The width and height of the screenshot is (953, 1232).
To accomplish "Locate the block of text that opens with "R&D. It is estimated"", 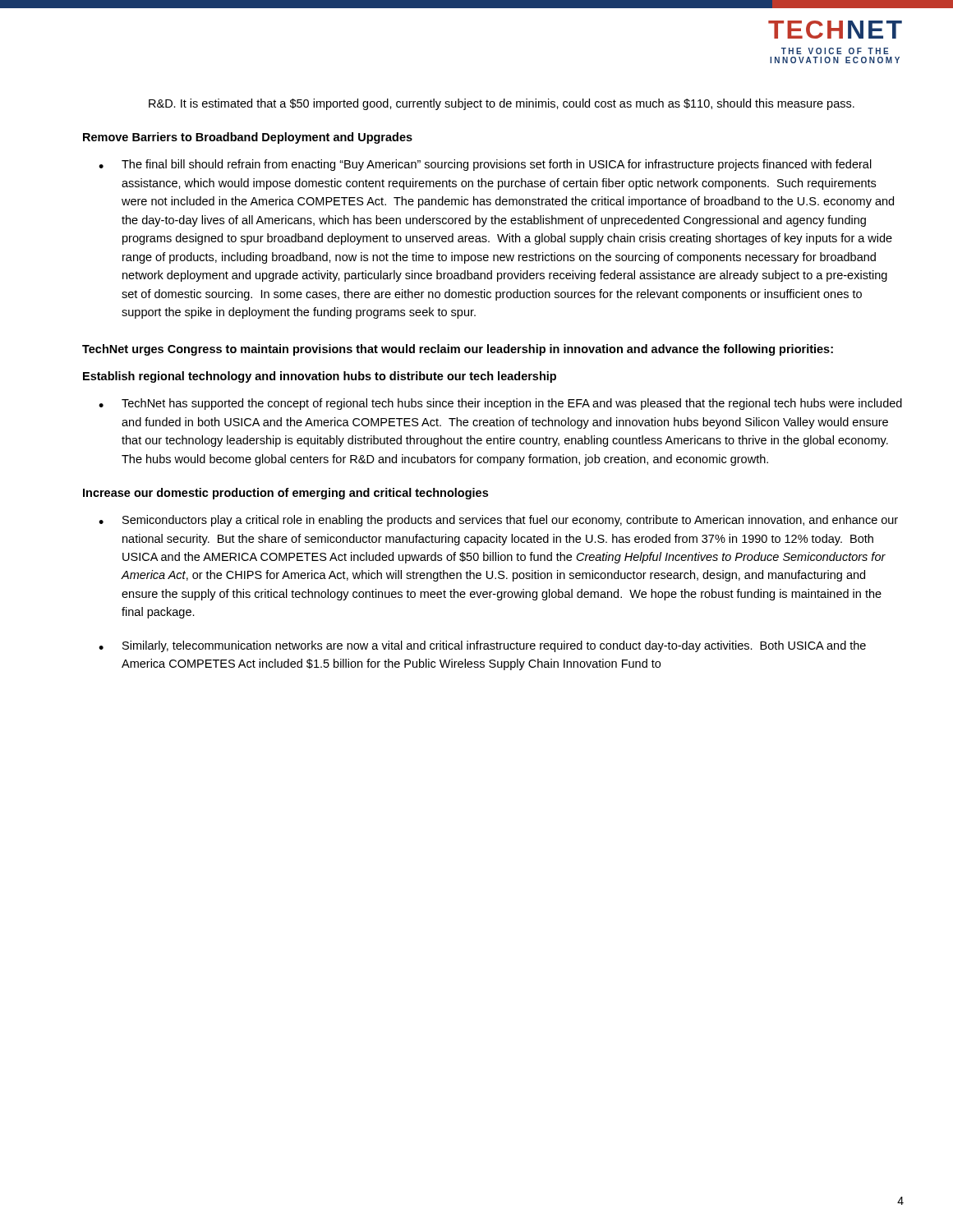I will click(501, 103).
